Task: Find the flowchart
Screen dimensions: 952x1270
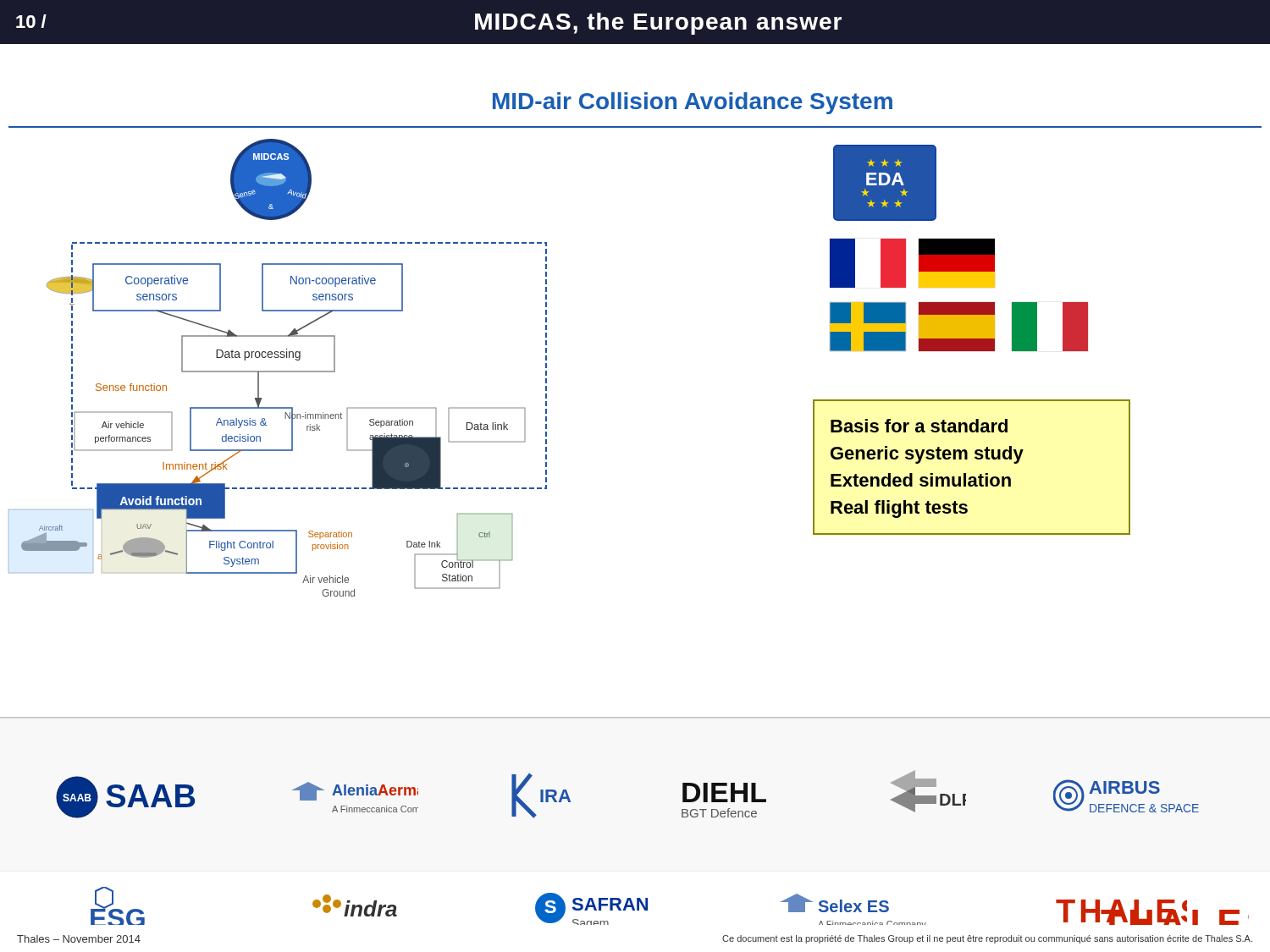Action: (x=406, y=366)
